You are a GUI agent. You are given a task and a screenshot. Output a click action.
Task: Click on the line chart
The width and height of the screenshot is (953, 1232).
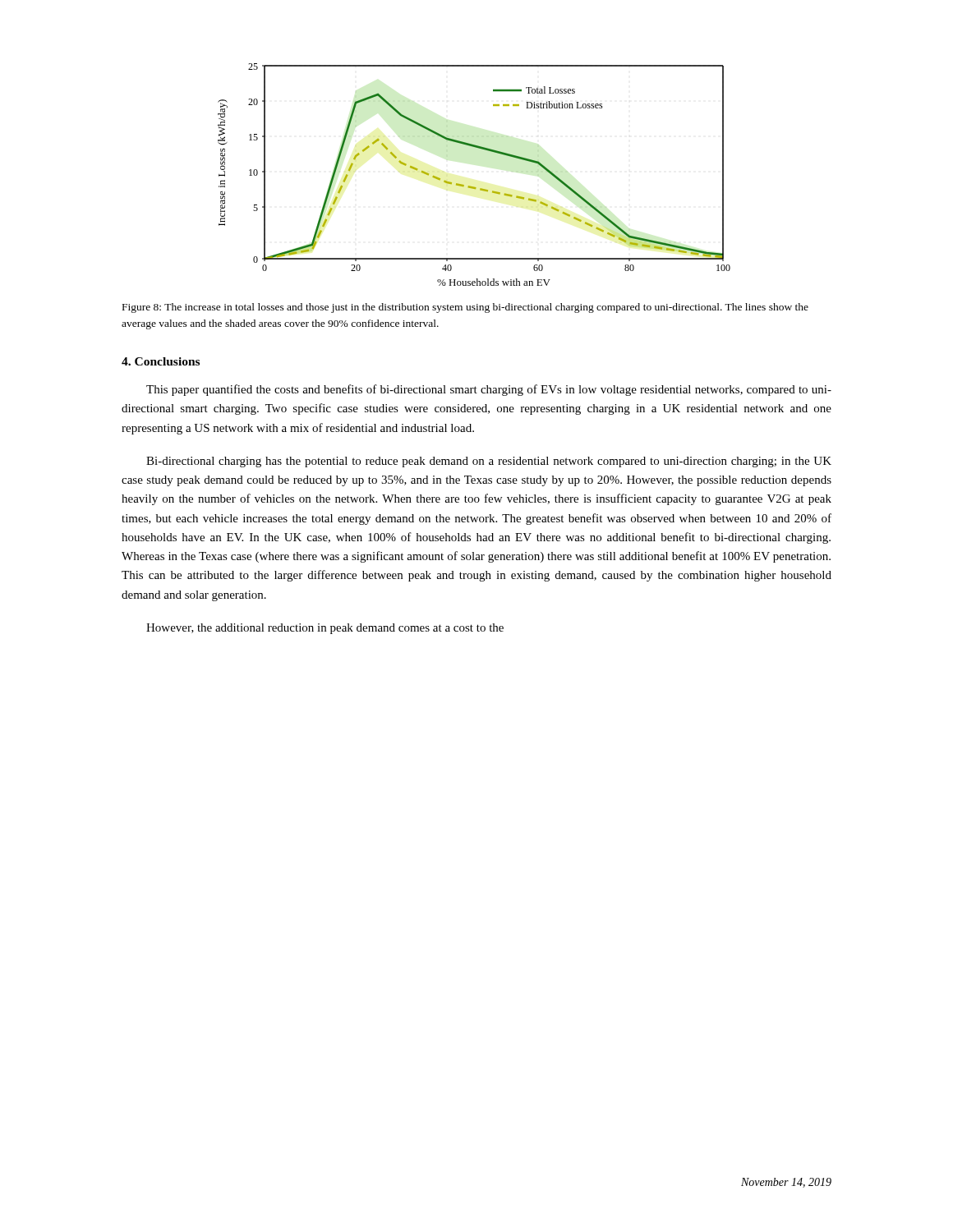pos(476,168)
